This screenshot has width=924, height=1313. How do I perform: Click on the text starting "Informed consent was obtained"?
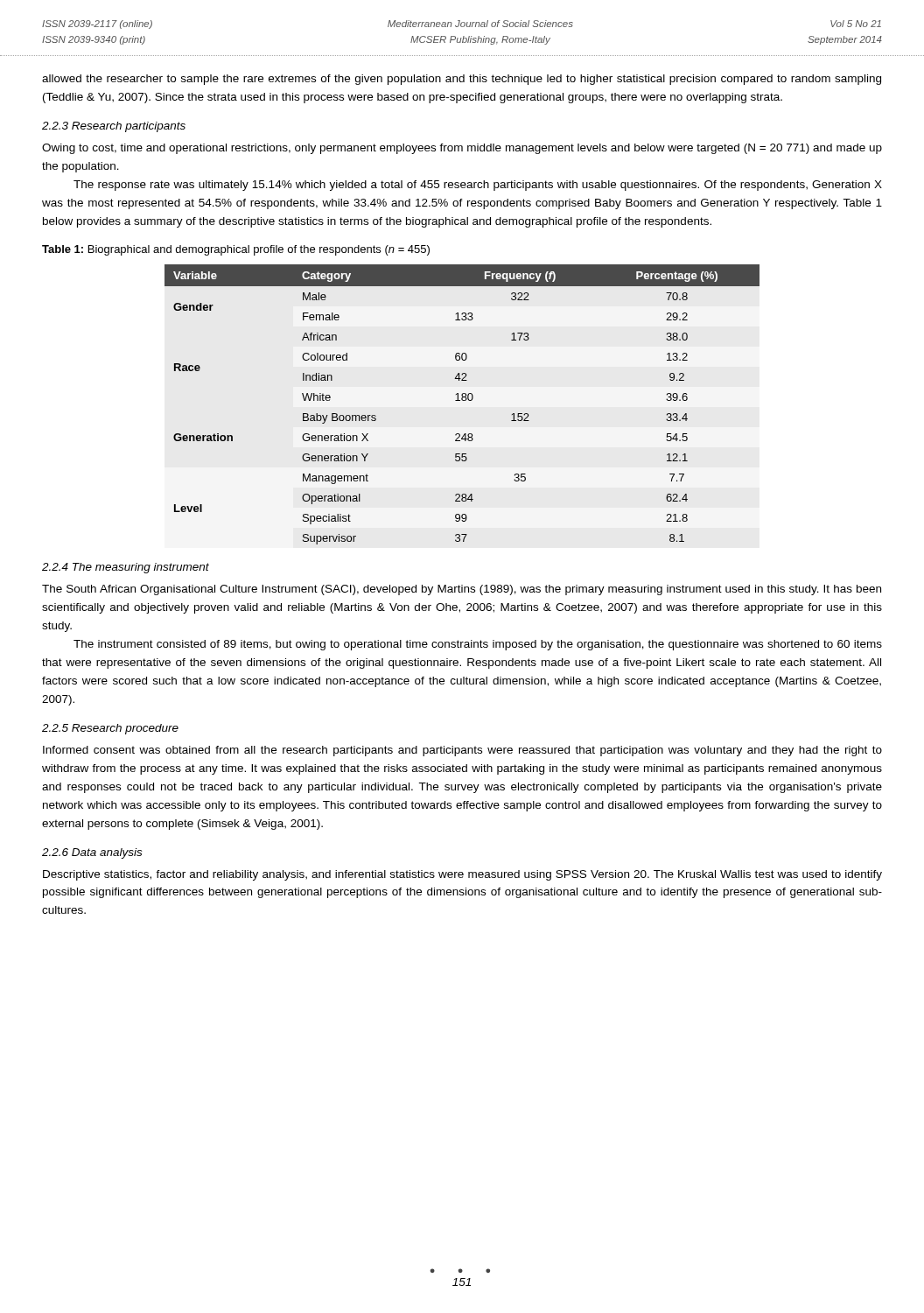(x=462, y=786)
